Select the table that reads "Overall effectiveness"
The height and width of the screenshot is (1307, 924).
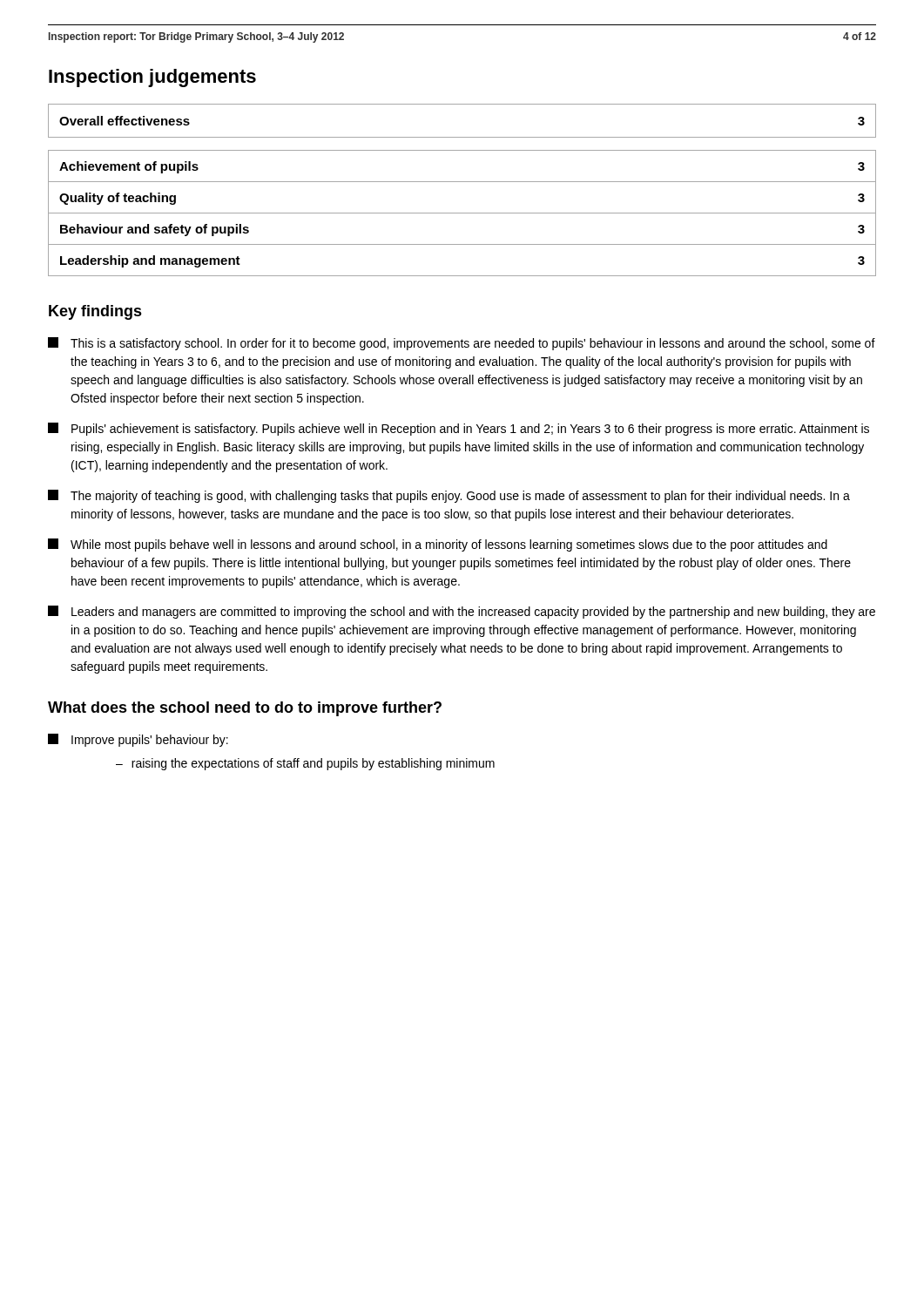462,121
